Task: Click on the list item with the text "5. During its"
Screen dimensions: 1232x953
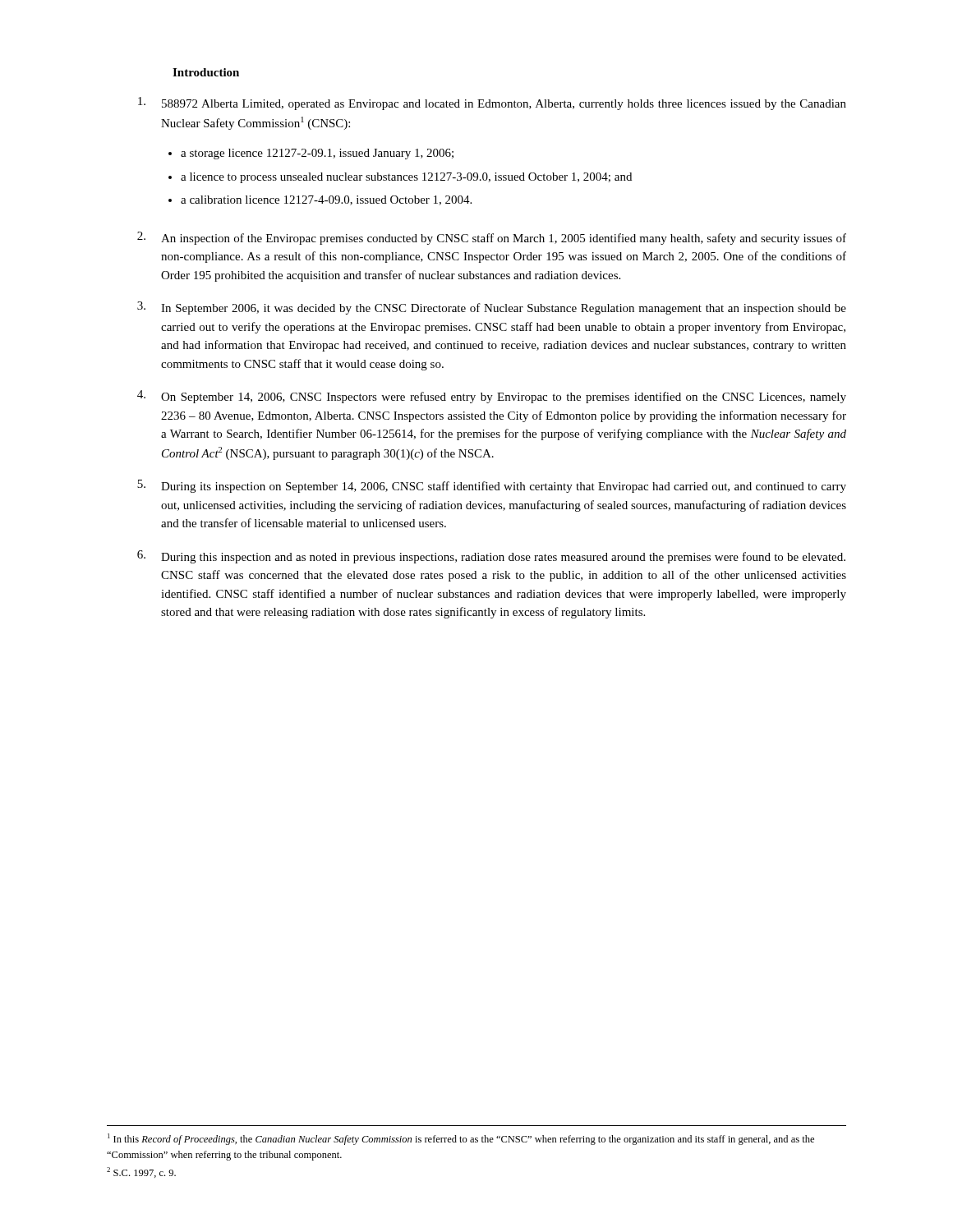Action: (x=476, y=505)
